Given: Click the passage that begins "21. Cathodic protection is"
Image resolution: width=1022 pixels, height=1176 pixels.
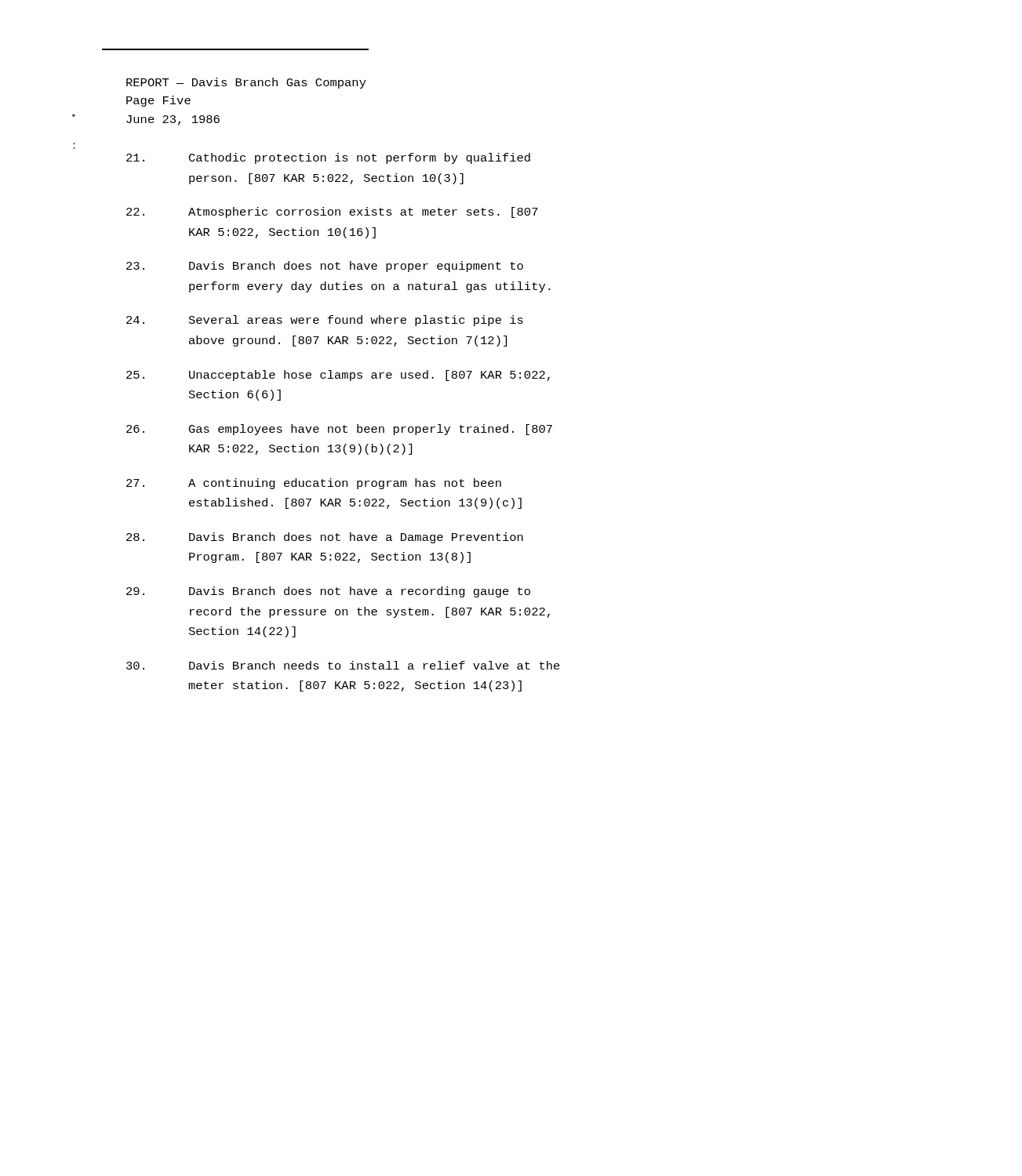Looking at the screenshot, I should tap(498, 169).
